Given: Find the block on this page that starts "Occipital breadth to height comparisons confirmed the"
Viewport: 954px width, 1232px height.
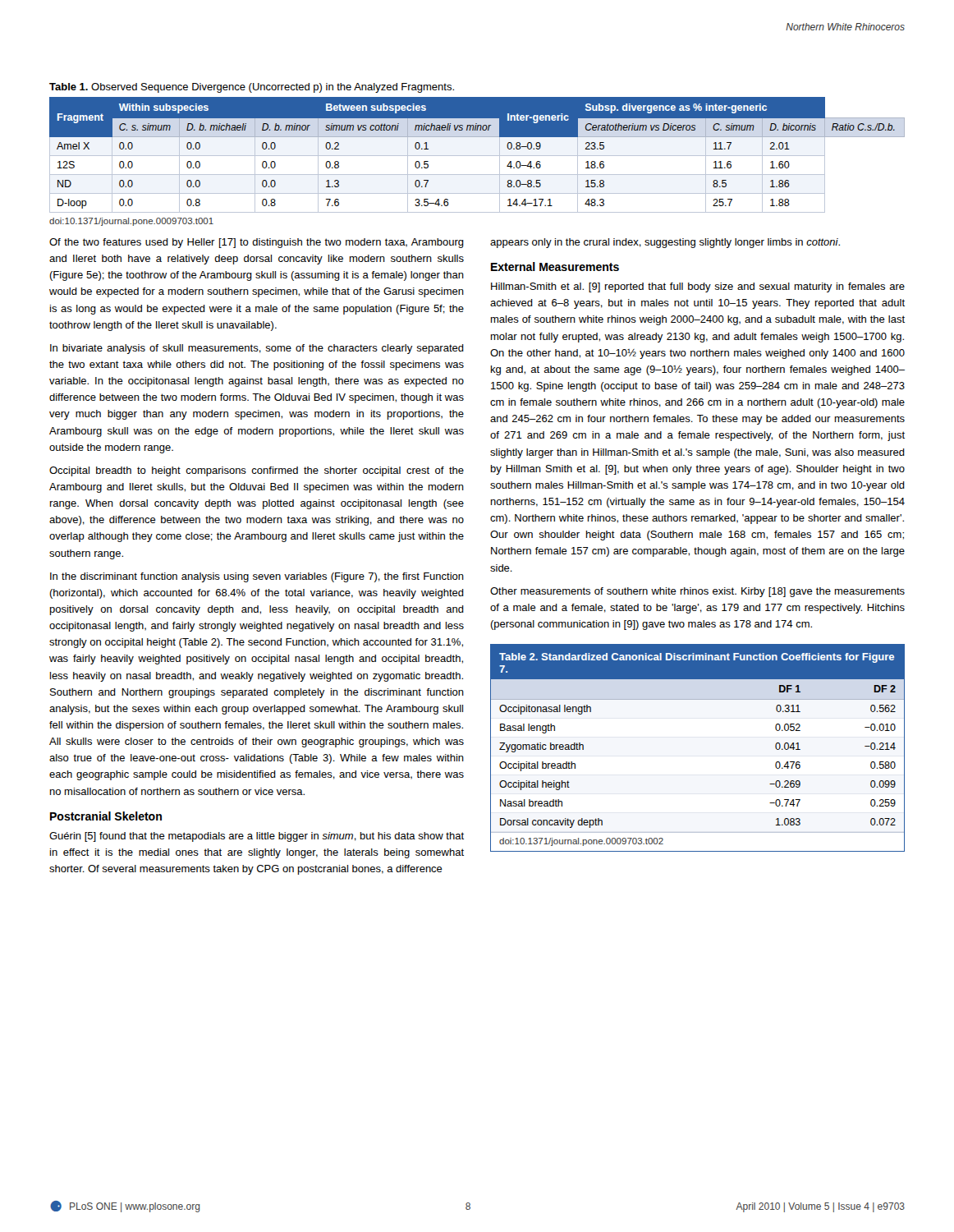Looking at the screenshot, I should (257, 511).
